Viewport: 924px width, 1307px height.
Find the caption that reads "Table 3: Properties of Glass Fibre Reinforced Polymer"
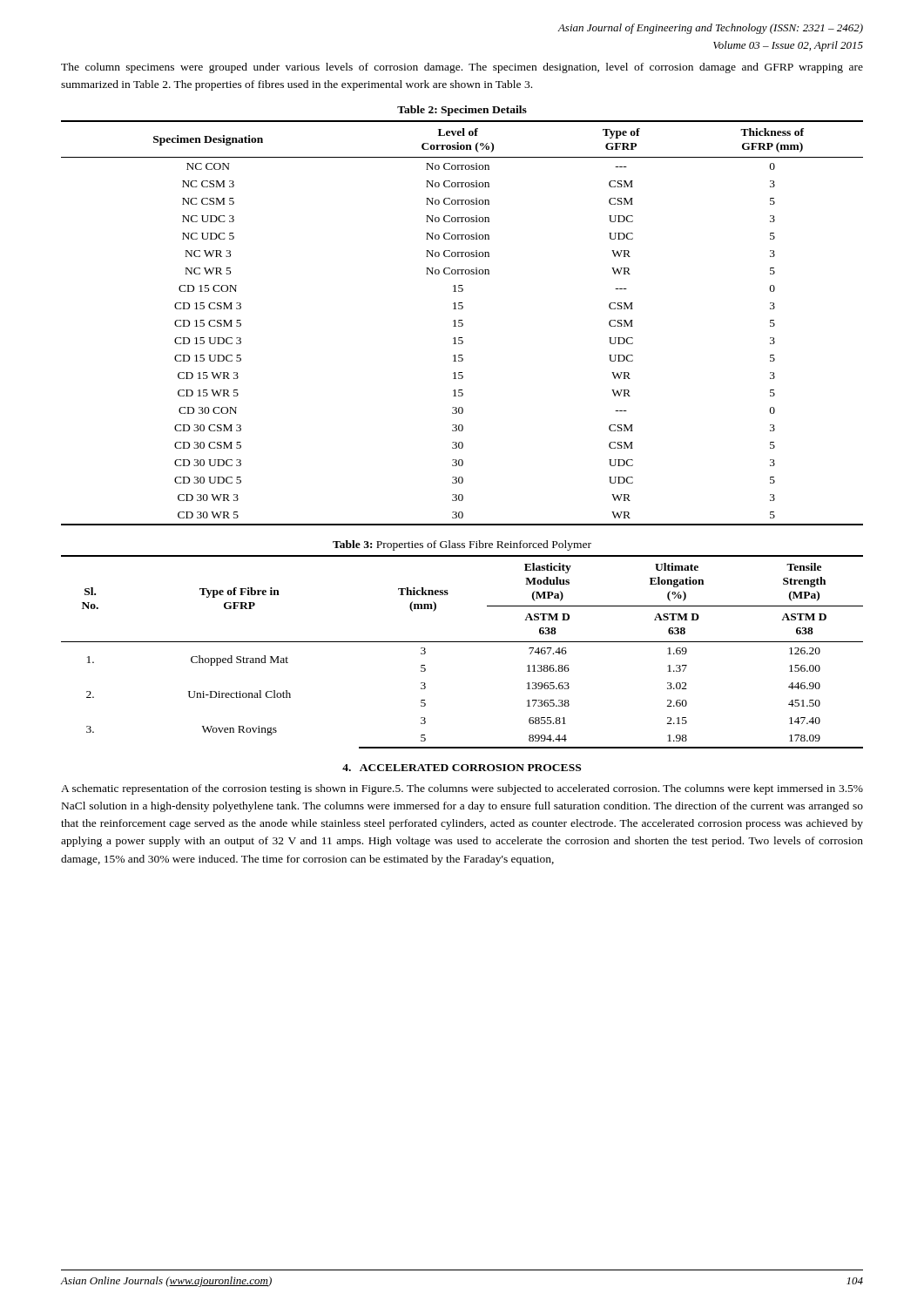click(462, 544)
